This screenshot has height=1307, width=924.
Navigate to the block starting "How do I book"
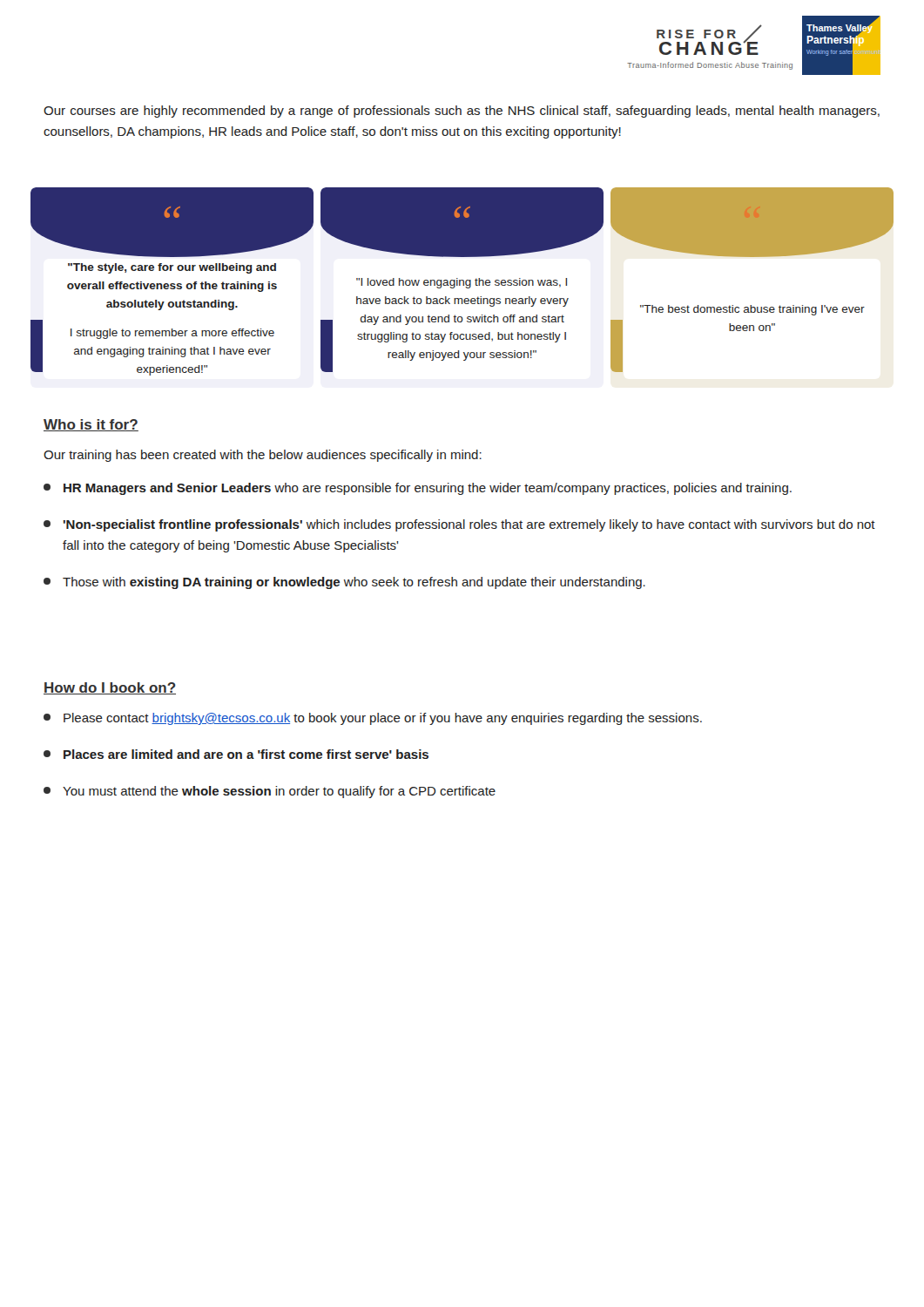110,688
